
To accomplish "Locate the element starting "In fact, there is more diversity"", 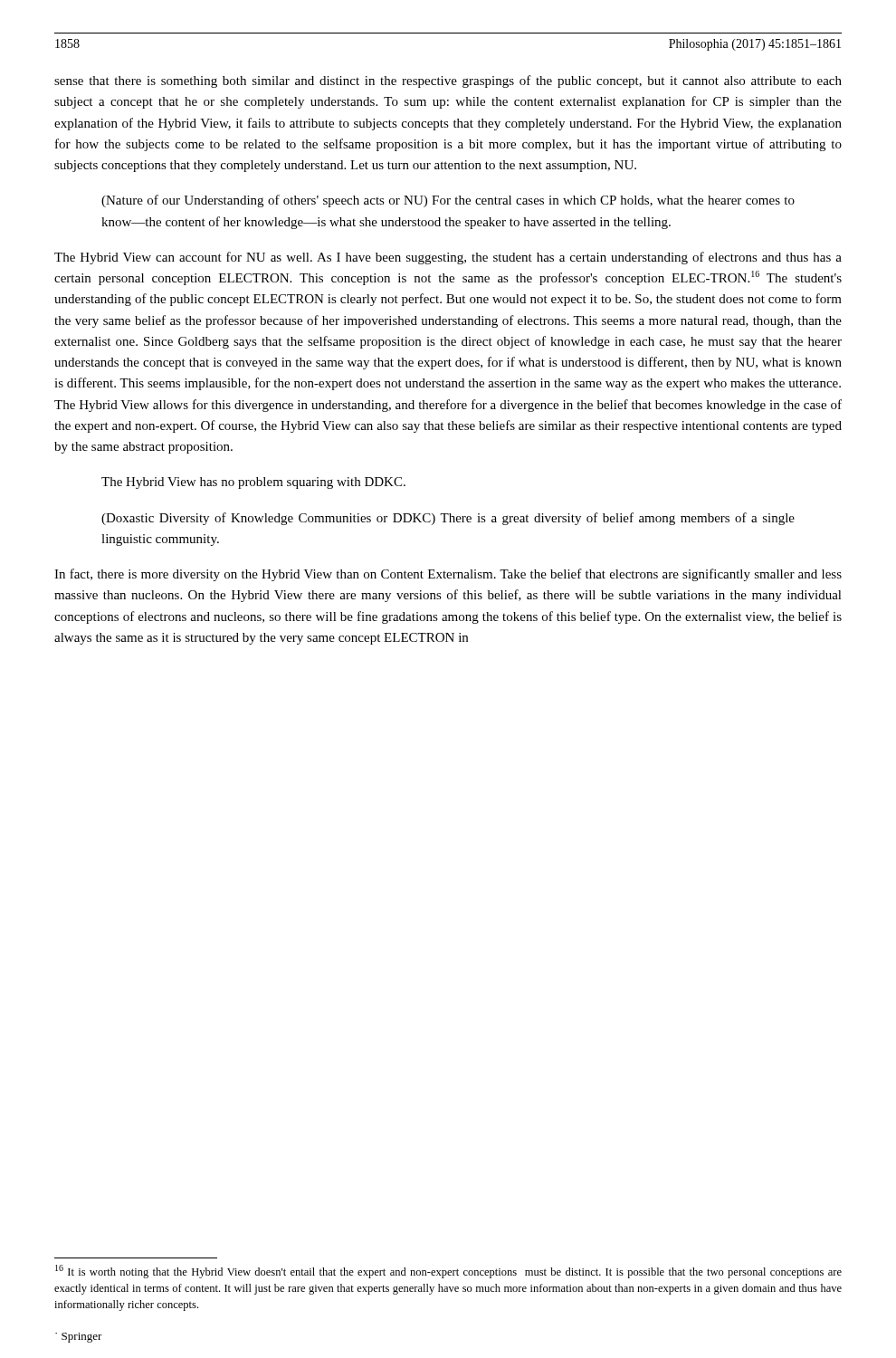I will click(448, 606).
